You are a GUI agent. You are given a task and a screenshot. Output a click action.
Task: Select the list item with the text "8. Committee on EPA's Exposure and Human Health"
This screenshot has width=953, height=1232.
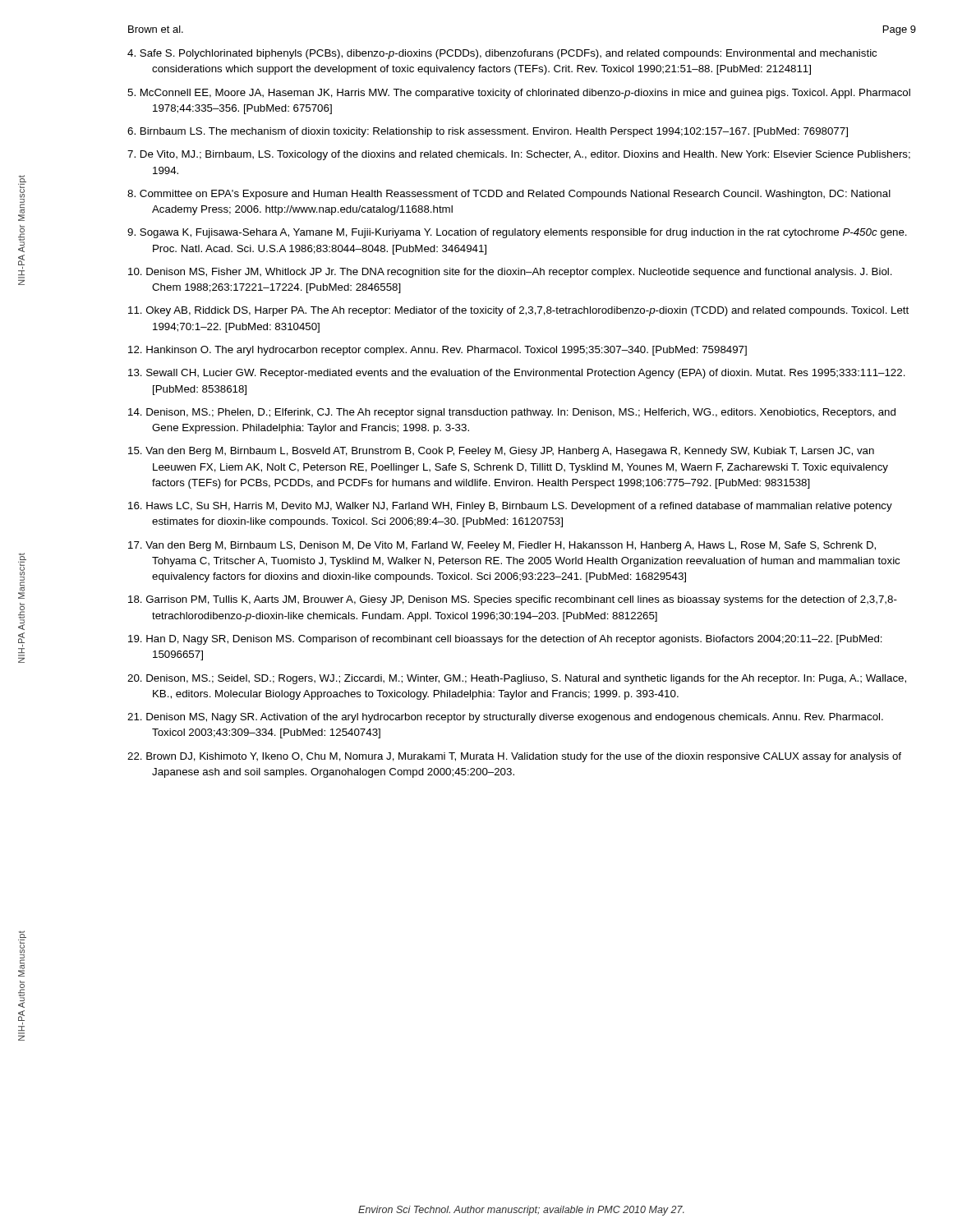tap(509, 201)
